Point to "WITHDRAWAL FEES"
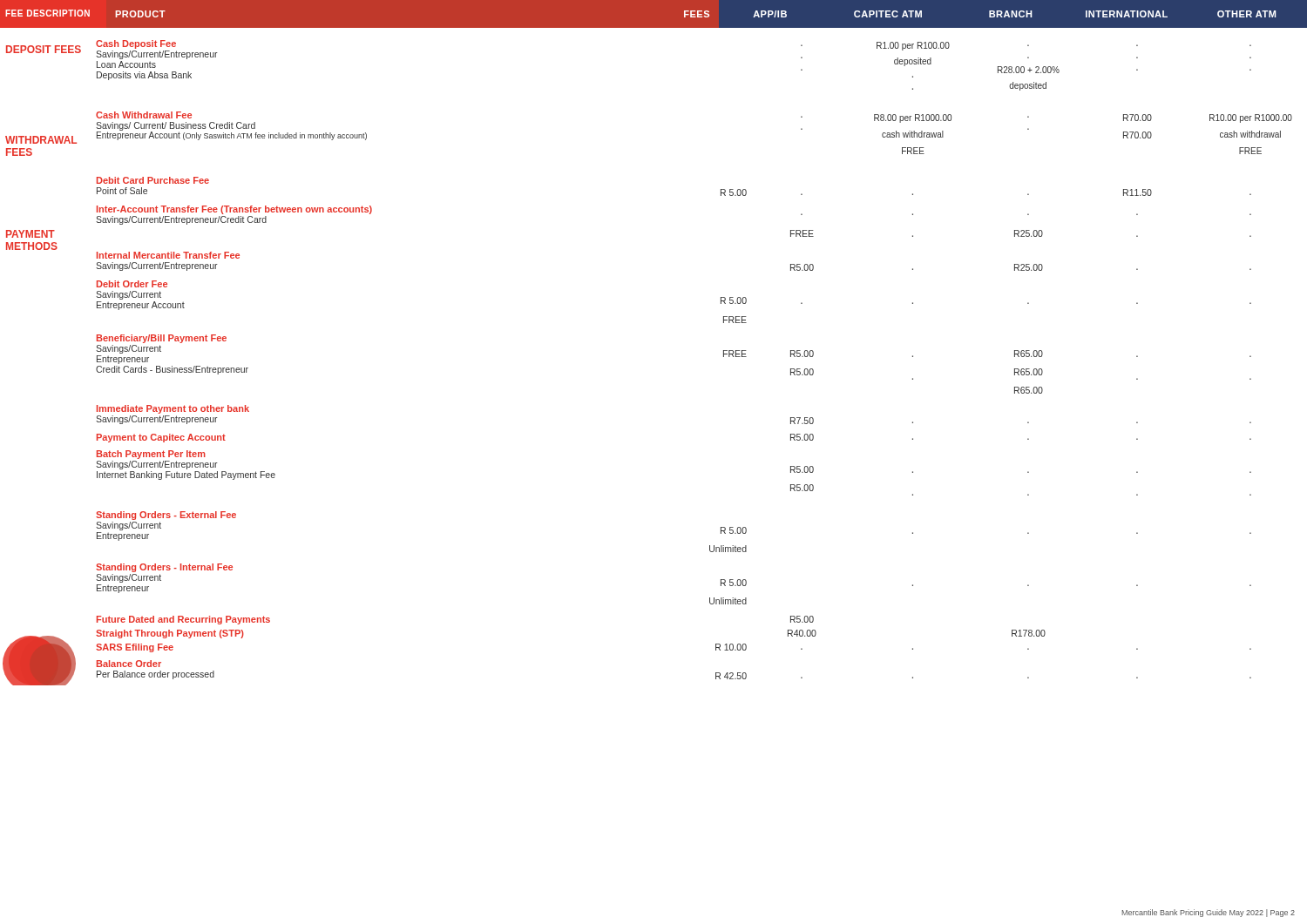The width and height of the screenshot is (1307, 924). [41, 146]
